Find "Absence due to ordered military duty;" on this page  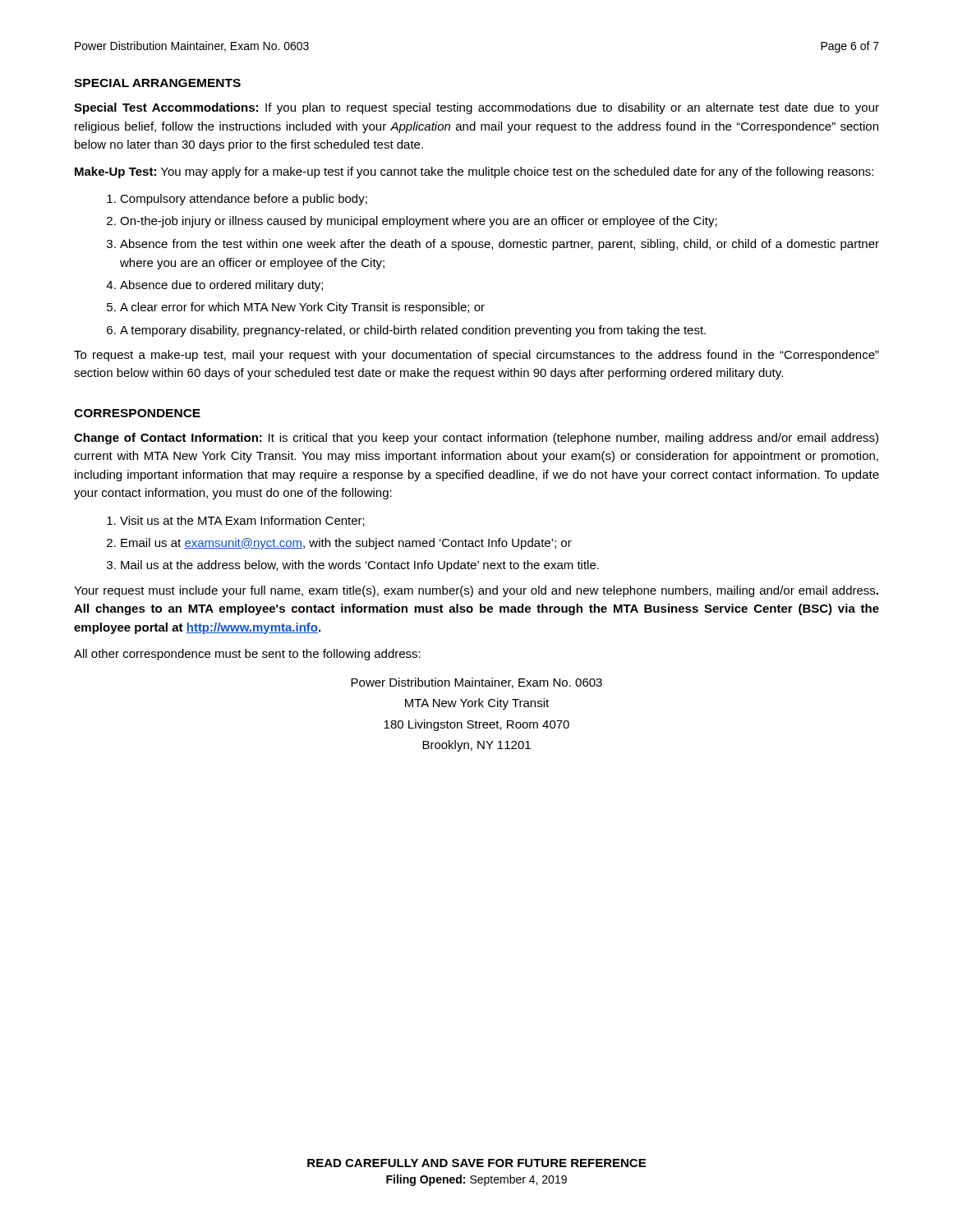[222, 285]
